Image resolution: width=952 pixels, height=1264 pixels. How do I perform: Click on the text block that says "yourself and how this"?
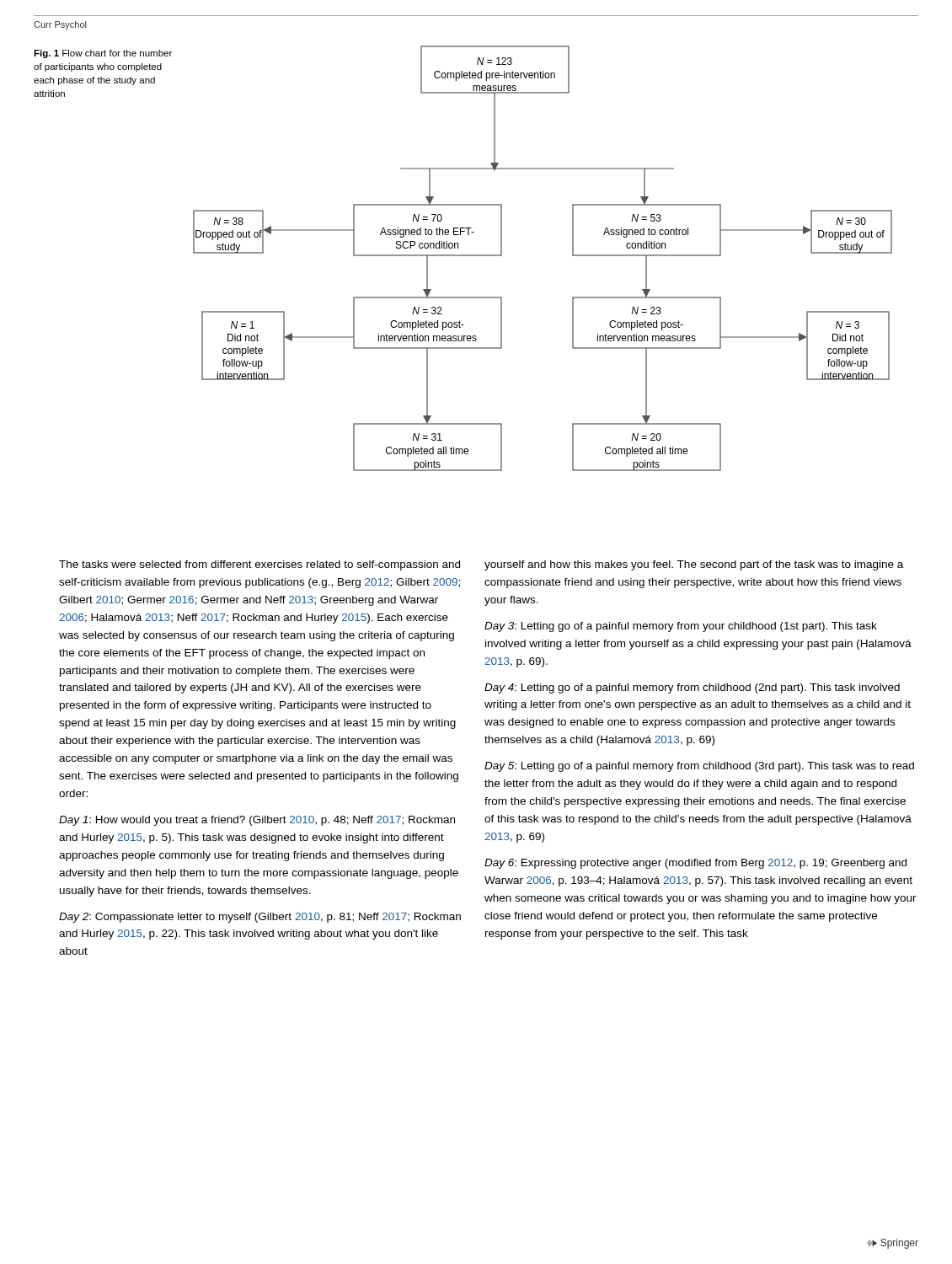[701, 749]
